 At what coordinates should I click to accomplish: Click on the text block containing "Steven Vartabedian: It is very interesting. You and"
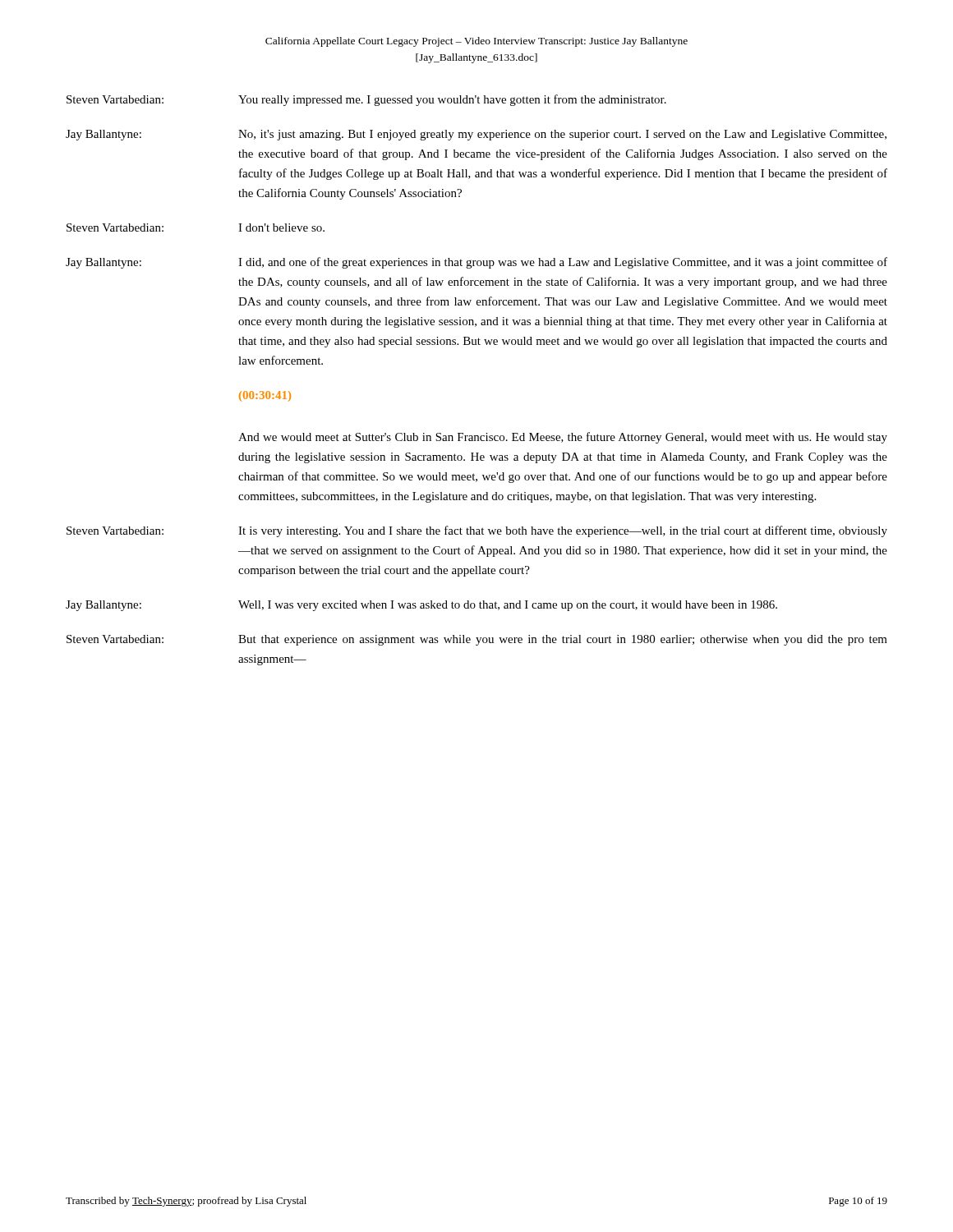pyautogui.click(x=476, y=550)
